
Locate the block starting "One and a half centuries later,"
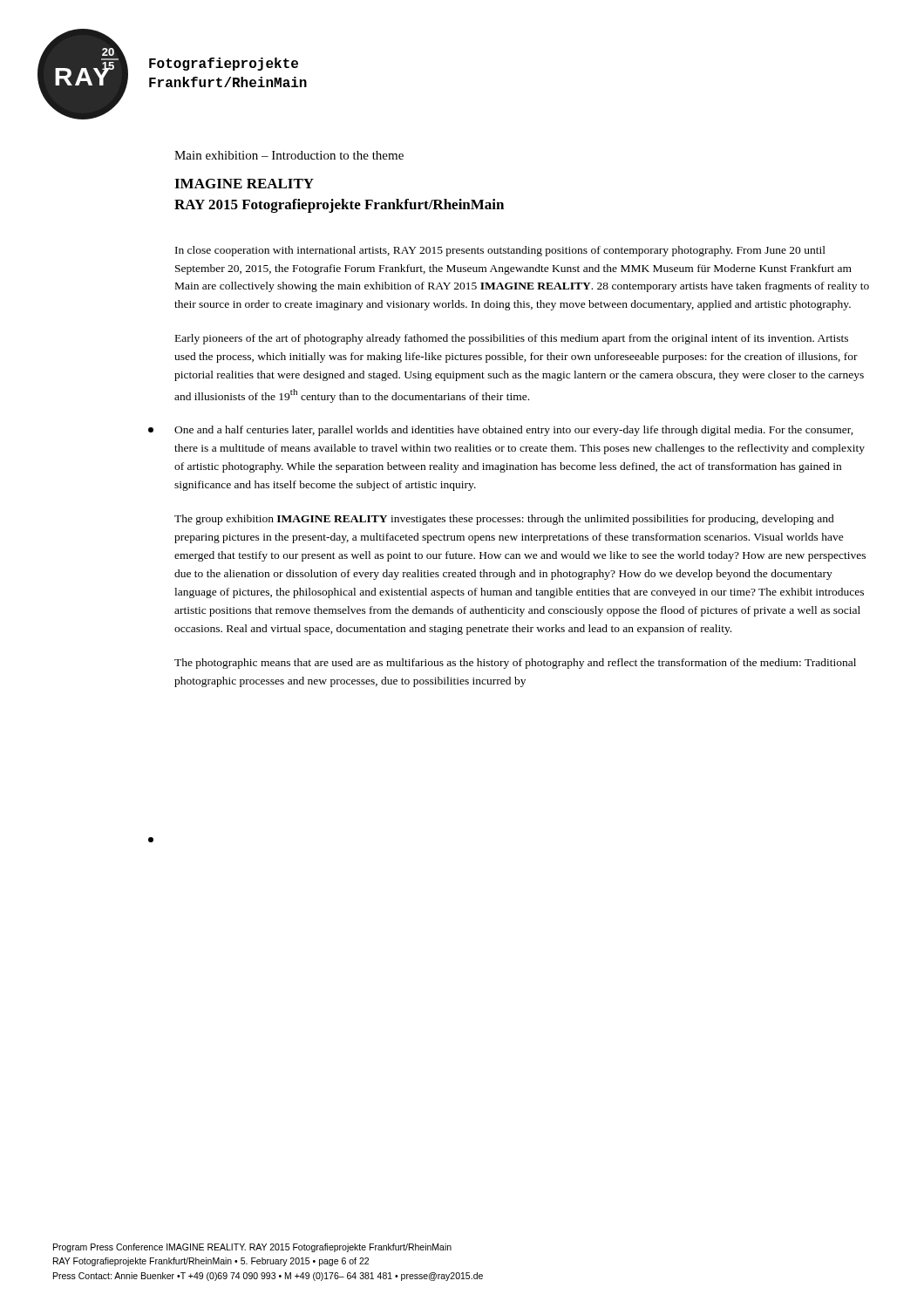(x=519, y=457)
